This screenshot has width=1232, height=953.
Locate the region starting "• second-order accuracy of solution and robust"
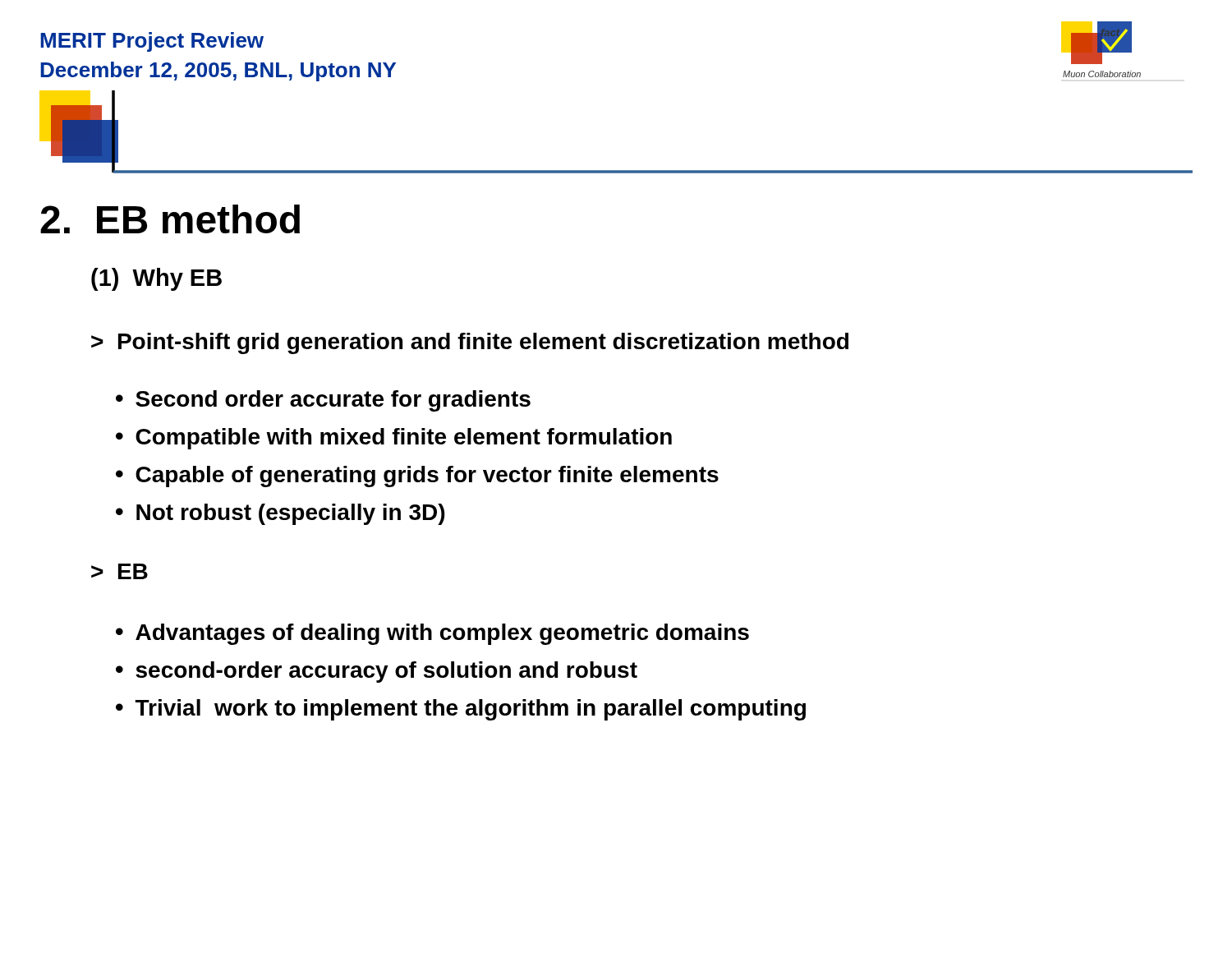(x=376, y=670)
